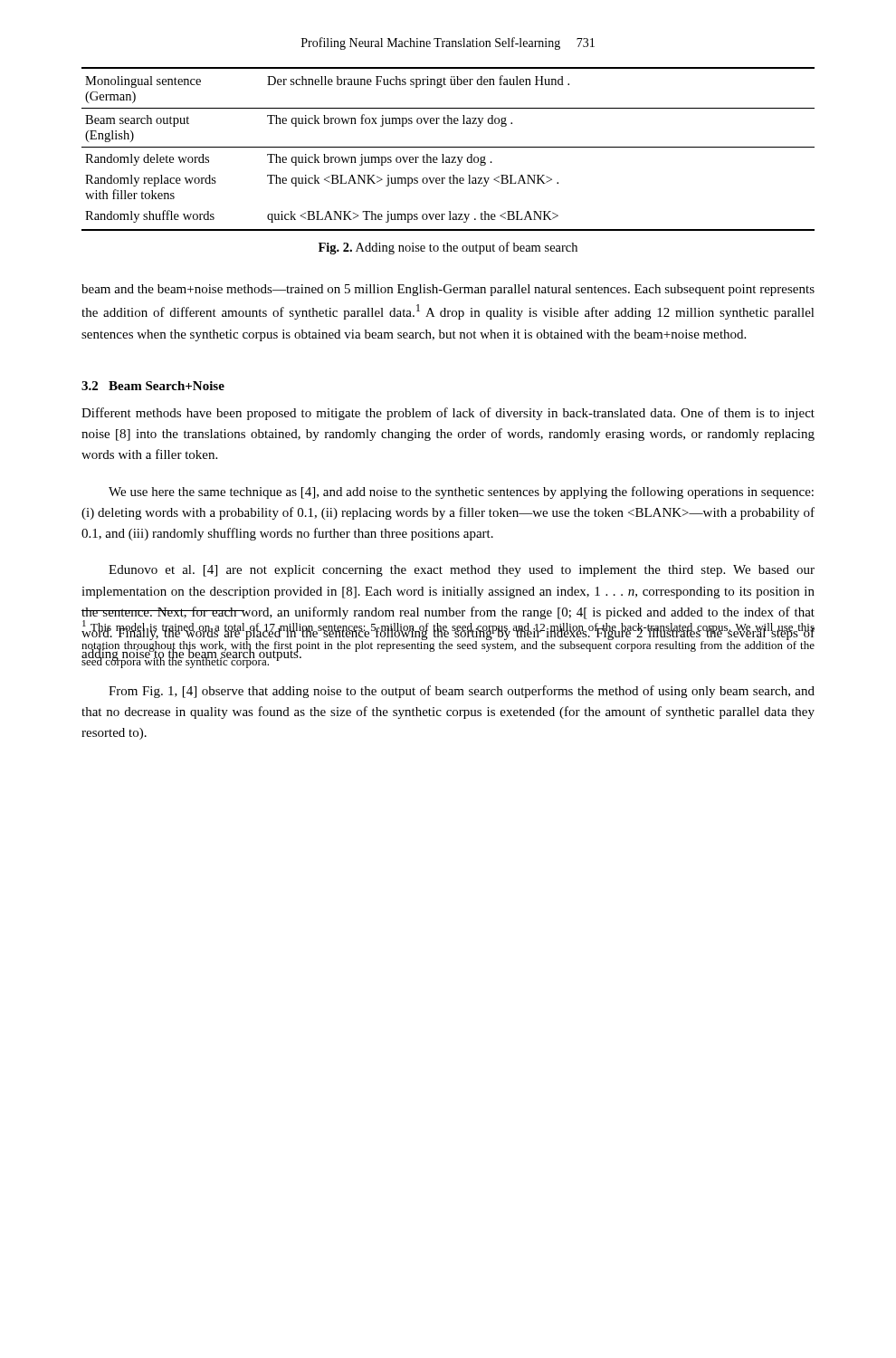Find the text starting "beam and the beam+noise methods—trained"

(x=448, y=311)
